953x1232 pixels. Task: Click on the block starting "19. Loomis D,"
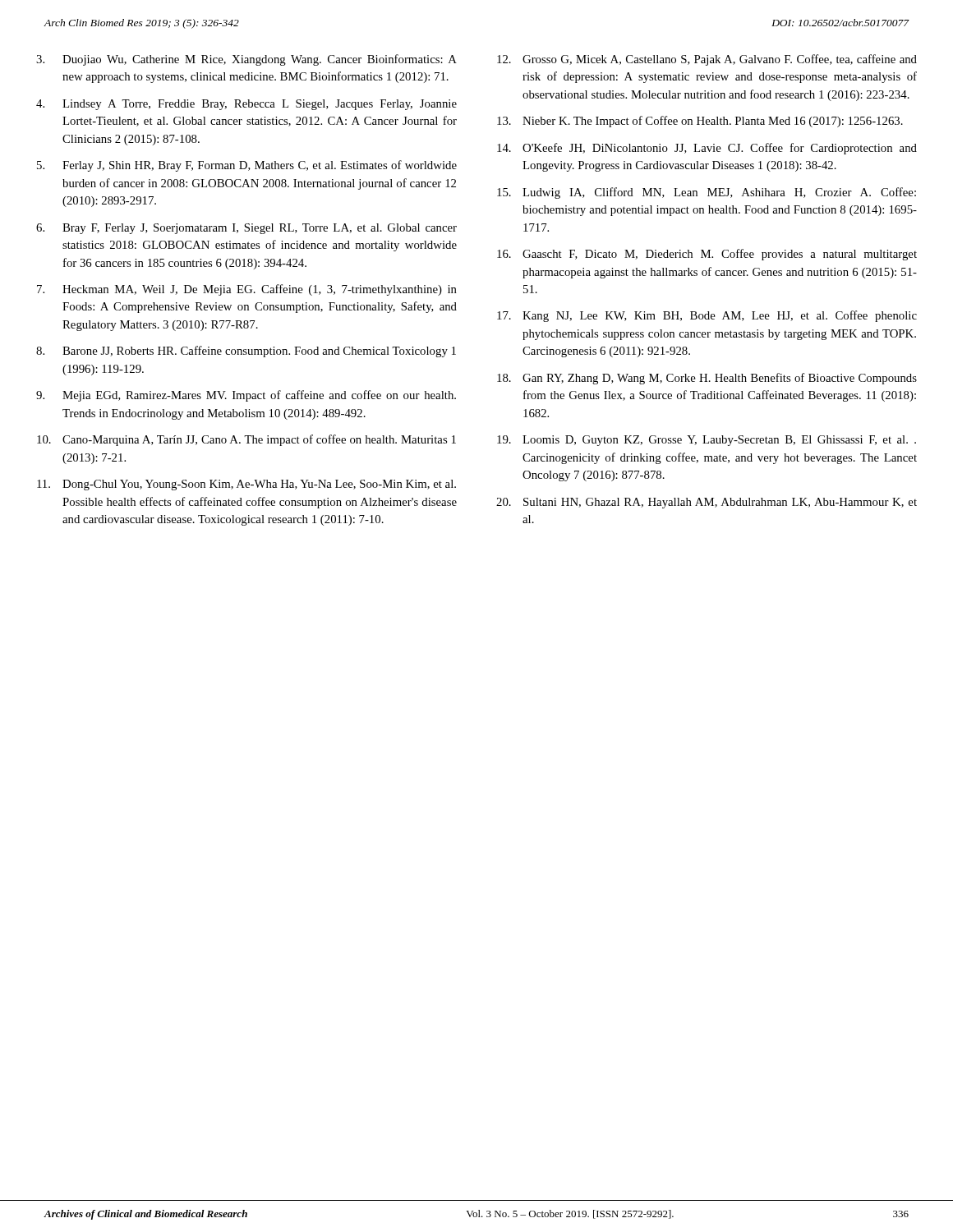click(707, 458)
